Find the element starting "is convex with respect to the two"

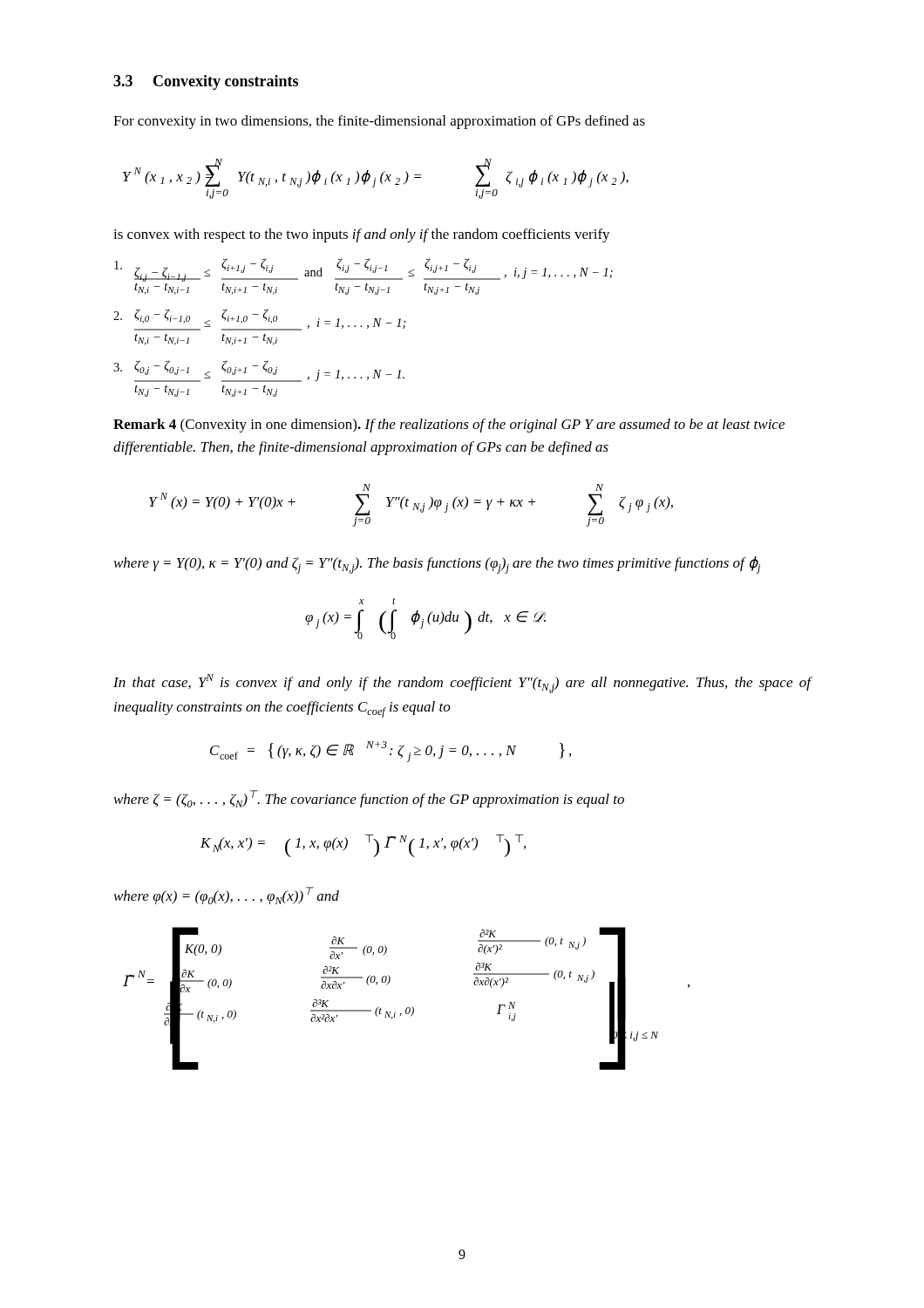coord(362,234)
